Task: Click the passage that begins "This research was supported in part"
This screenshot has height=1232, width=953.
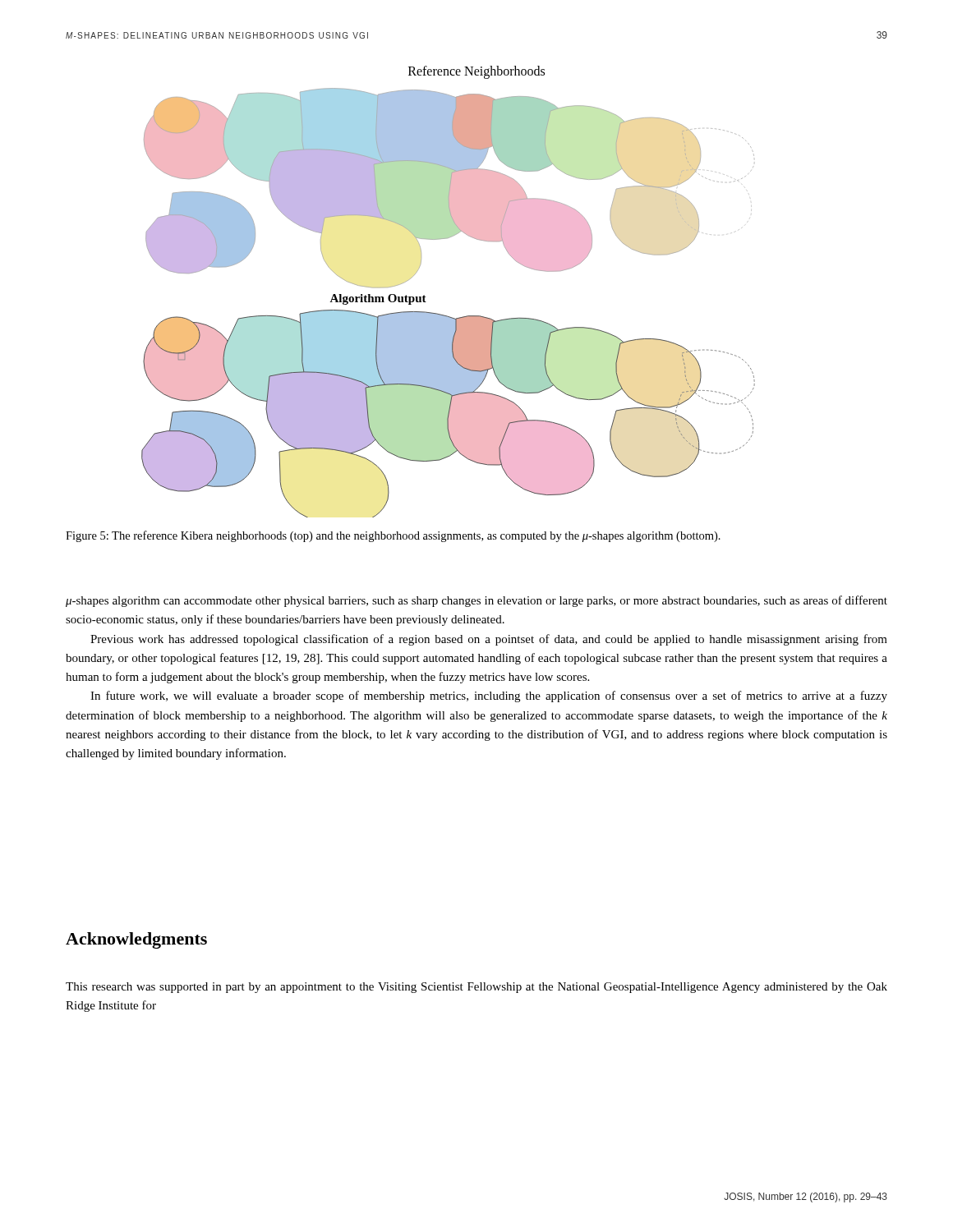Action: coord(476,996)
